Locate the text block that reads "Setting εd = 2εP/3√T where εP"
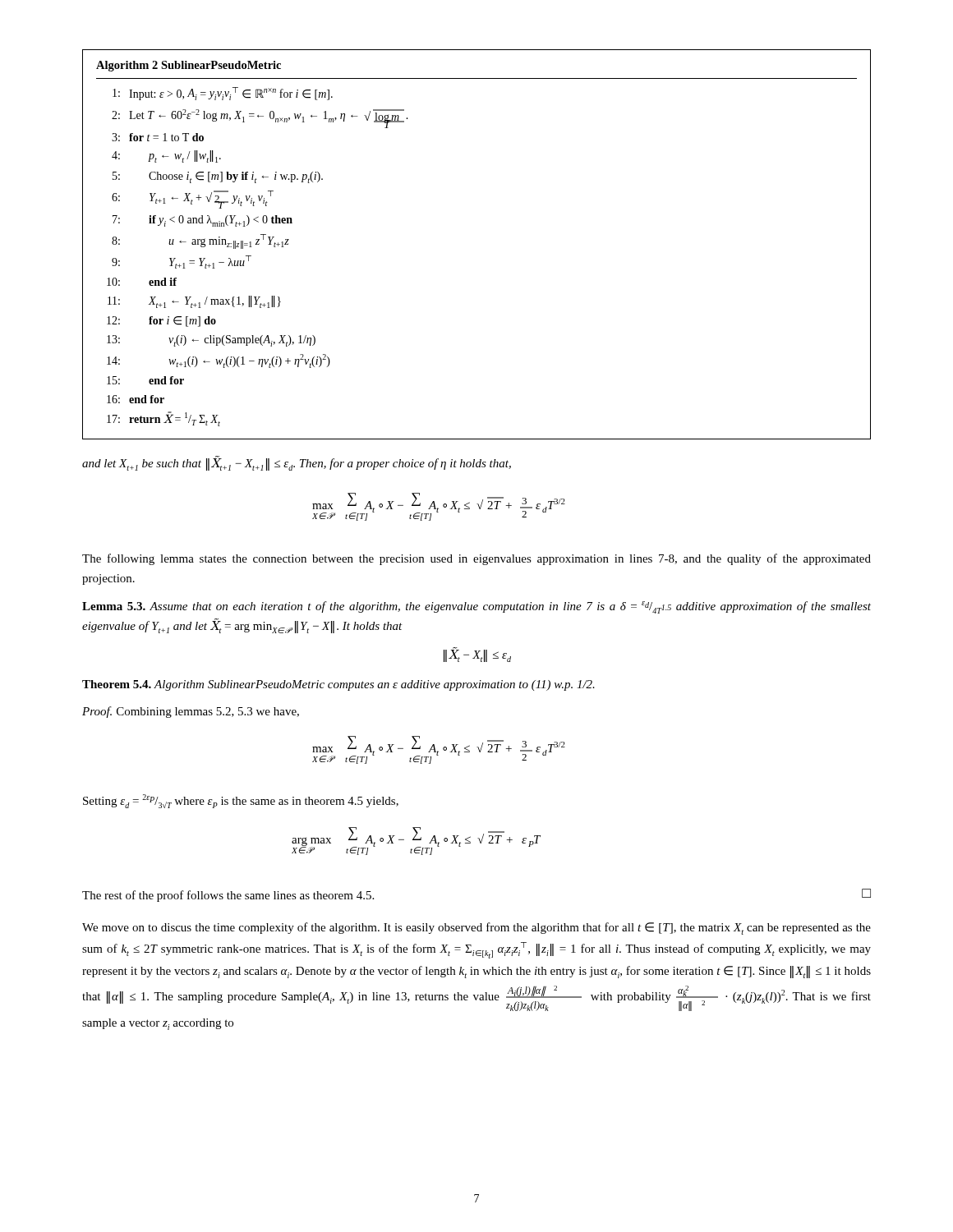Viewport: 953px width, 1232px height. 240,801
